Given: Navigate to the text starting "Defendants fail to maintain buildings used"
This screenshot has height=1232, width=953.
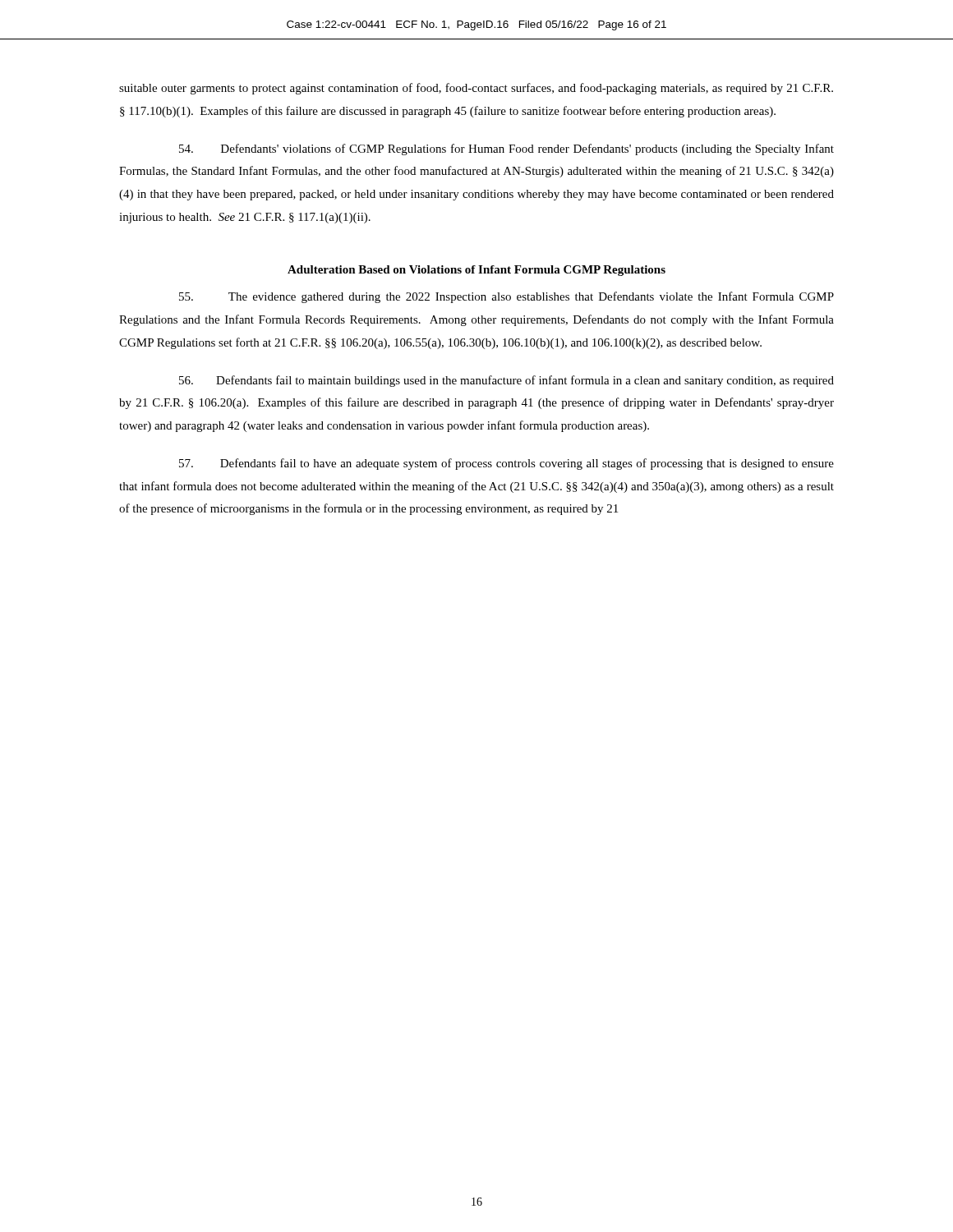Looking at the screenshot, I should (476, 403).
